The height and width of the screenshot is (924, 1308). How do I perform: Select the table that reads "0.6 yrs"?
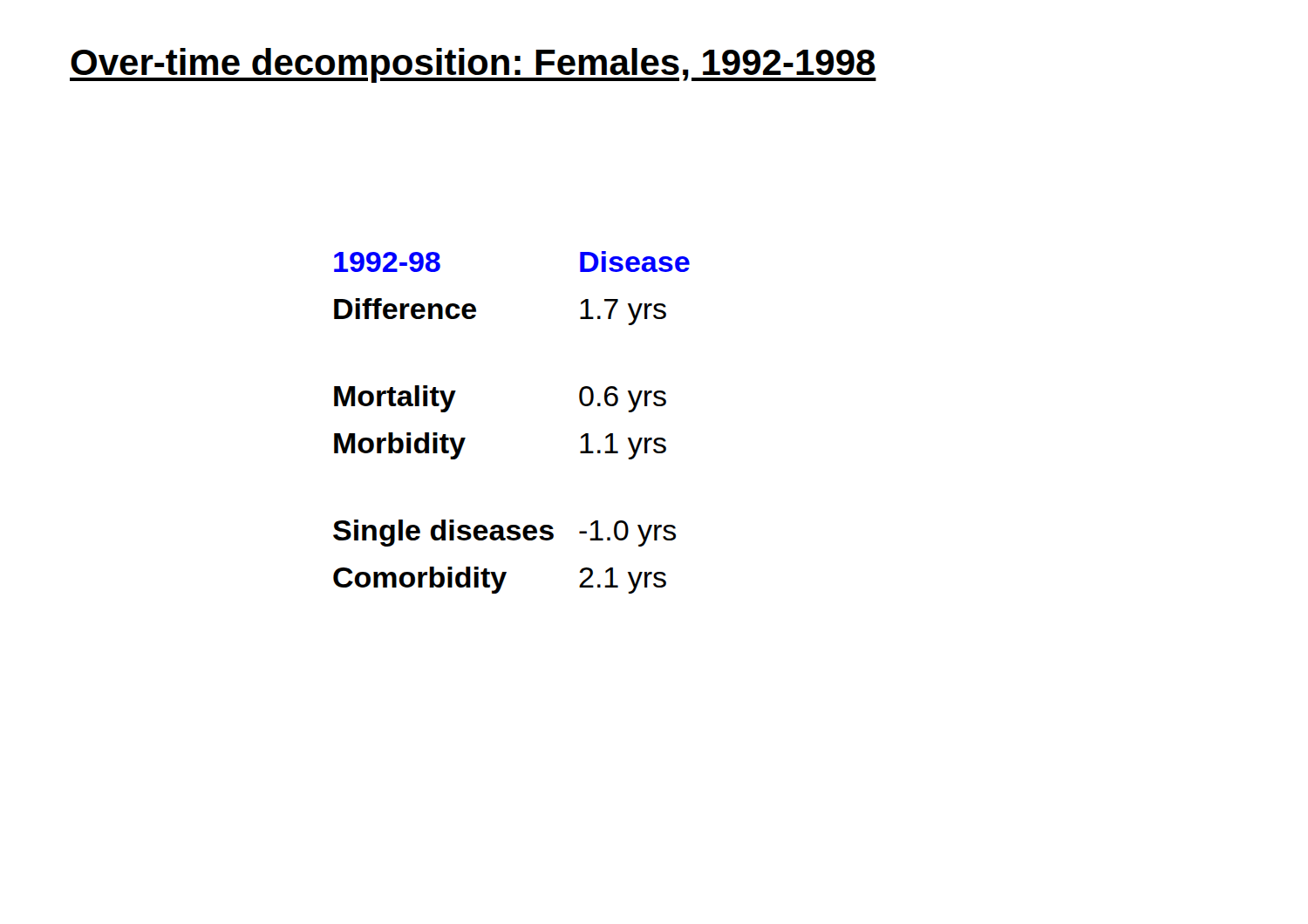point(560,420)
